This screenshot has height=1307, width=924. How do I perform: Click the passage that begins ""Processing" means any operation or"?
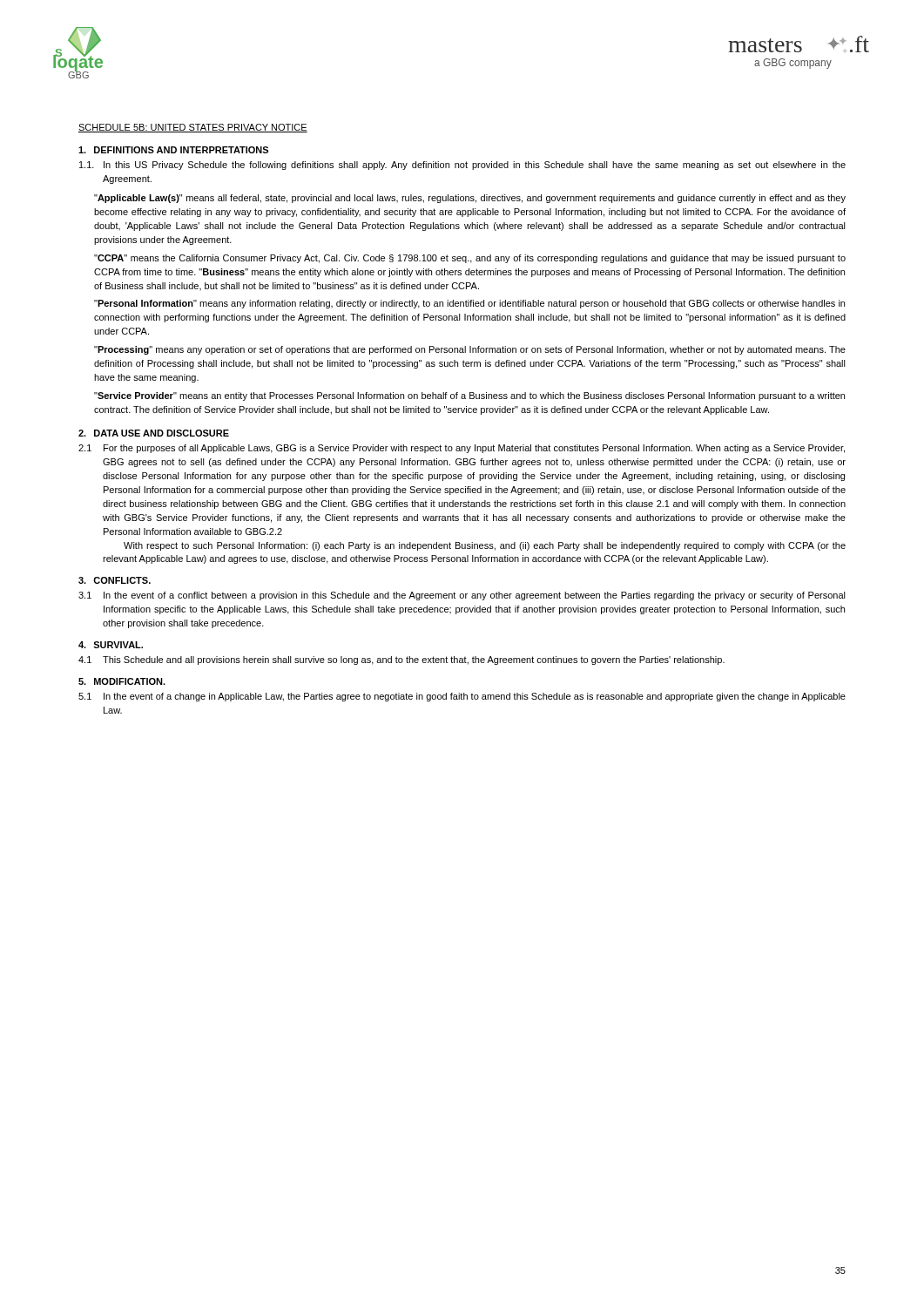pyautogui.click(x=470, y=364)
